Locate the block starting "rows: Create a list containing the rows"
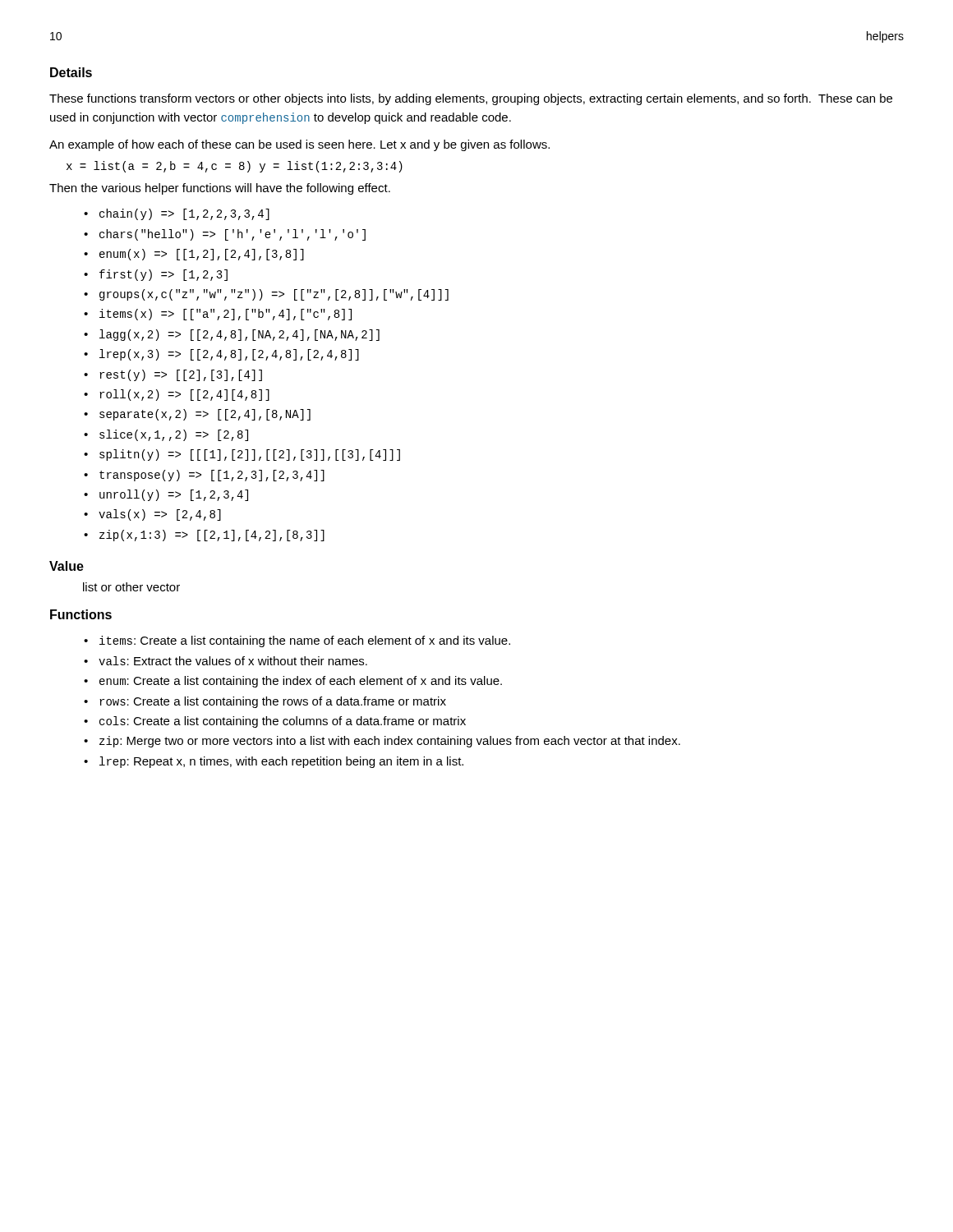 point(272,701)
